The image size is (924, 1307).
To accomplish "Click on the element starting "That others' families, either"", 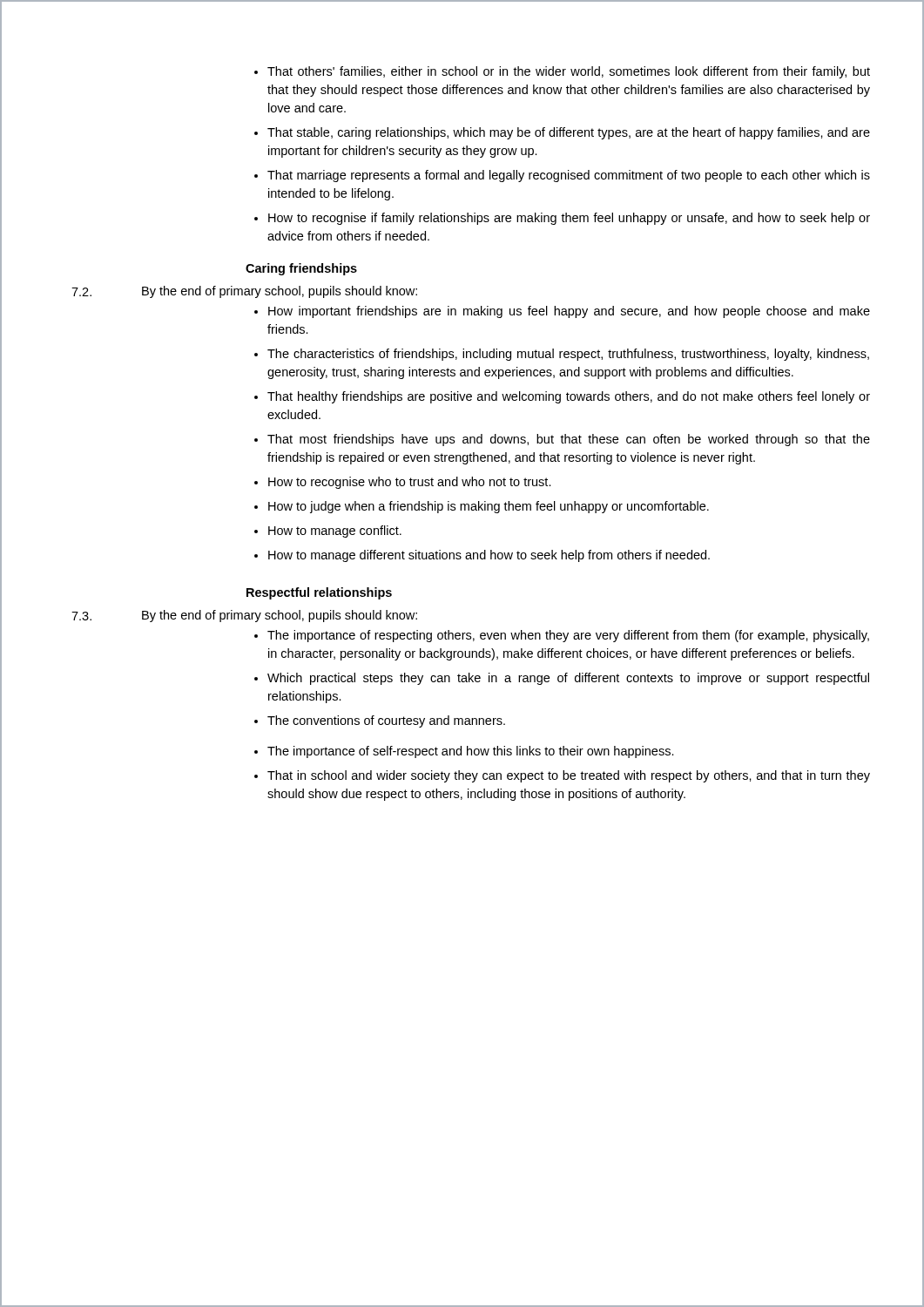I will (x=562, y=72).
